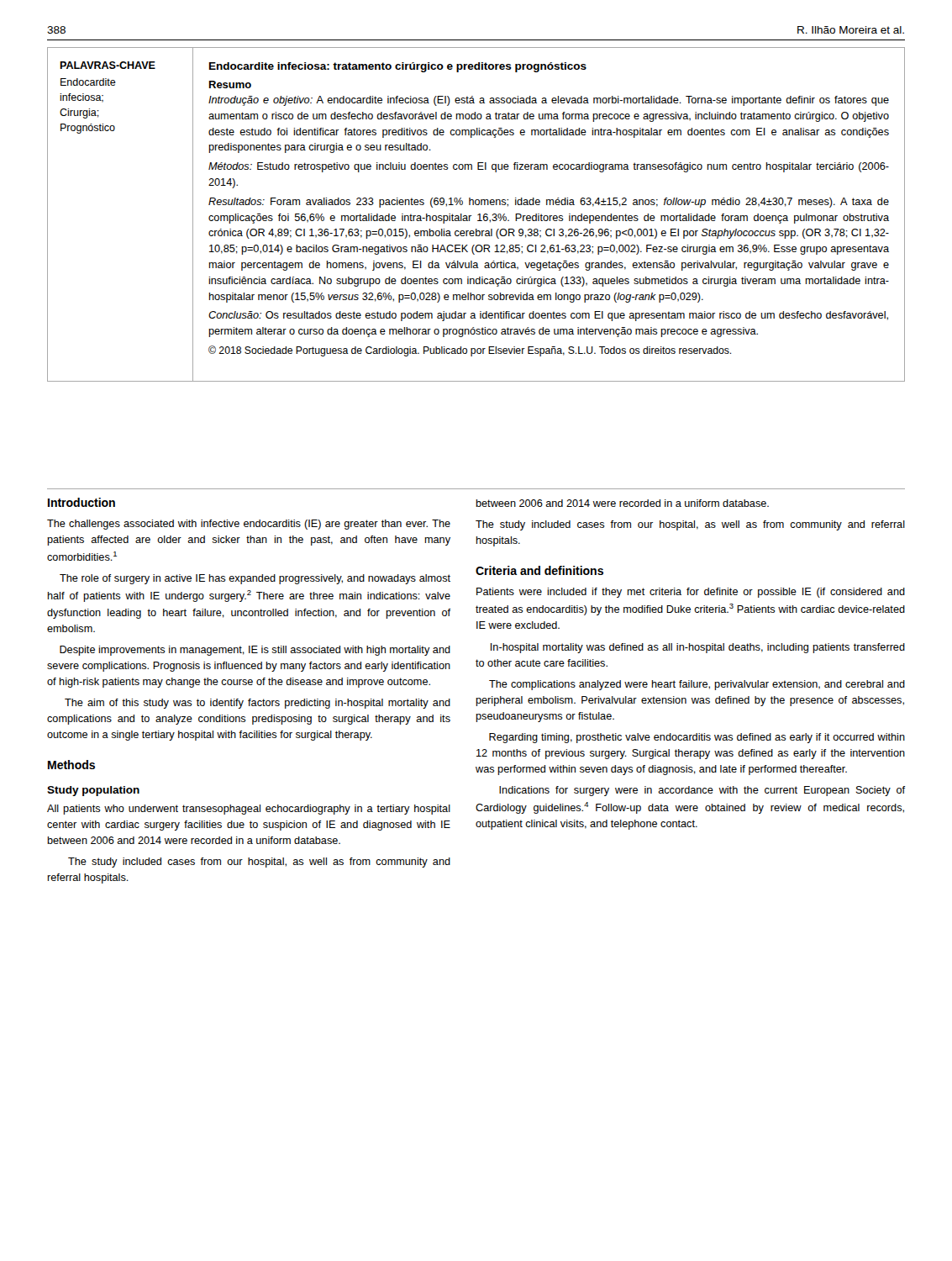Image resolution: width=952 pixels, height=1261 pixels.
Task: Navigate to the text block starting "Indications for surgery were in accordance"
Action: tap(690, 807)
